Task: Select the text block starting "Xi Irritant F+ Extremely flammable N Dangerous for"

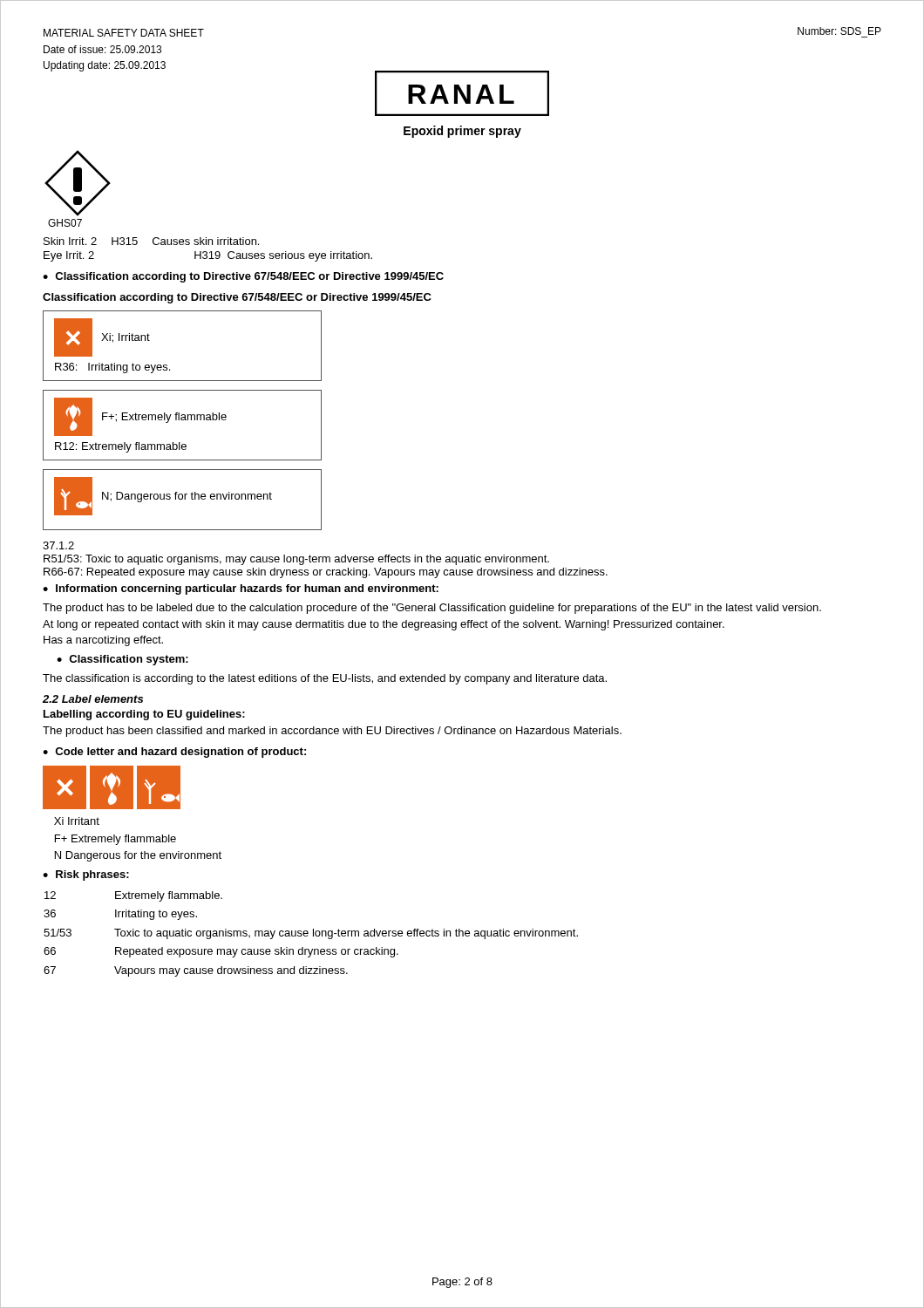Action: 133,838
